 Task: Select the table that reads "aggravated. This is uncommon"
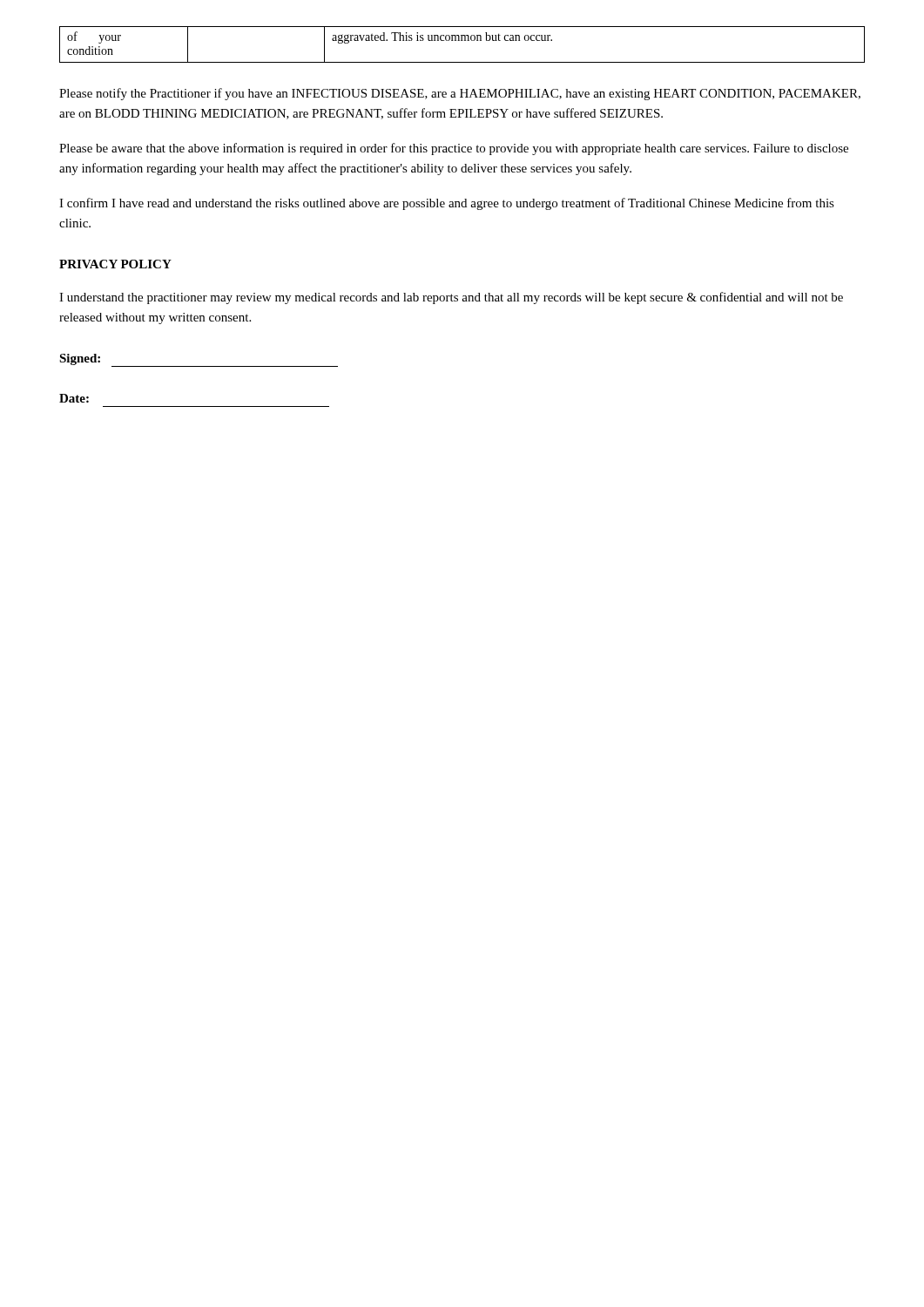click(462, 44)
